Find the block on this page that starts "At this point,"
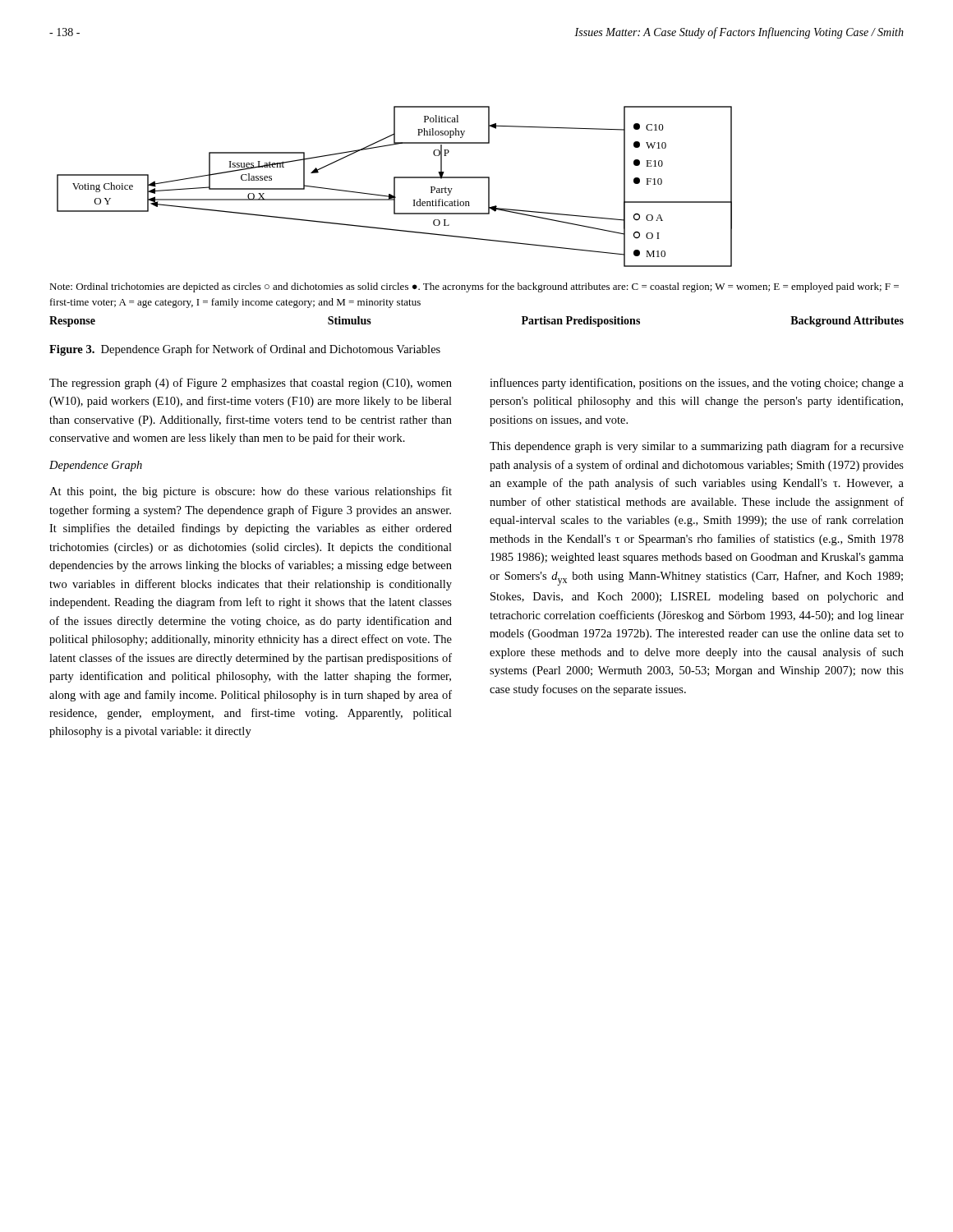 tap(251, 612)
